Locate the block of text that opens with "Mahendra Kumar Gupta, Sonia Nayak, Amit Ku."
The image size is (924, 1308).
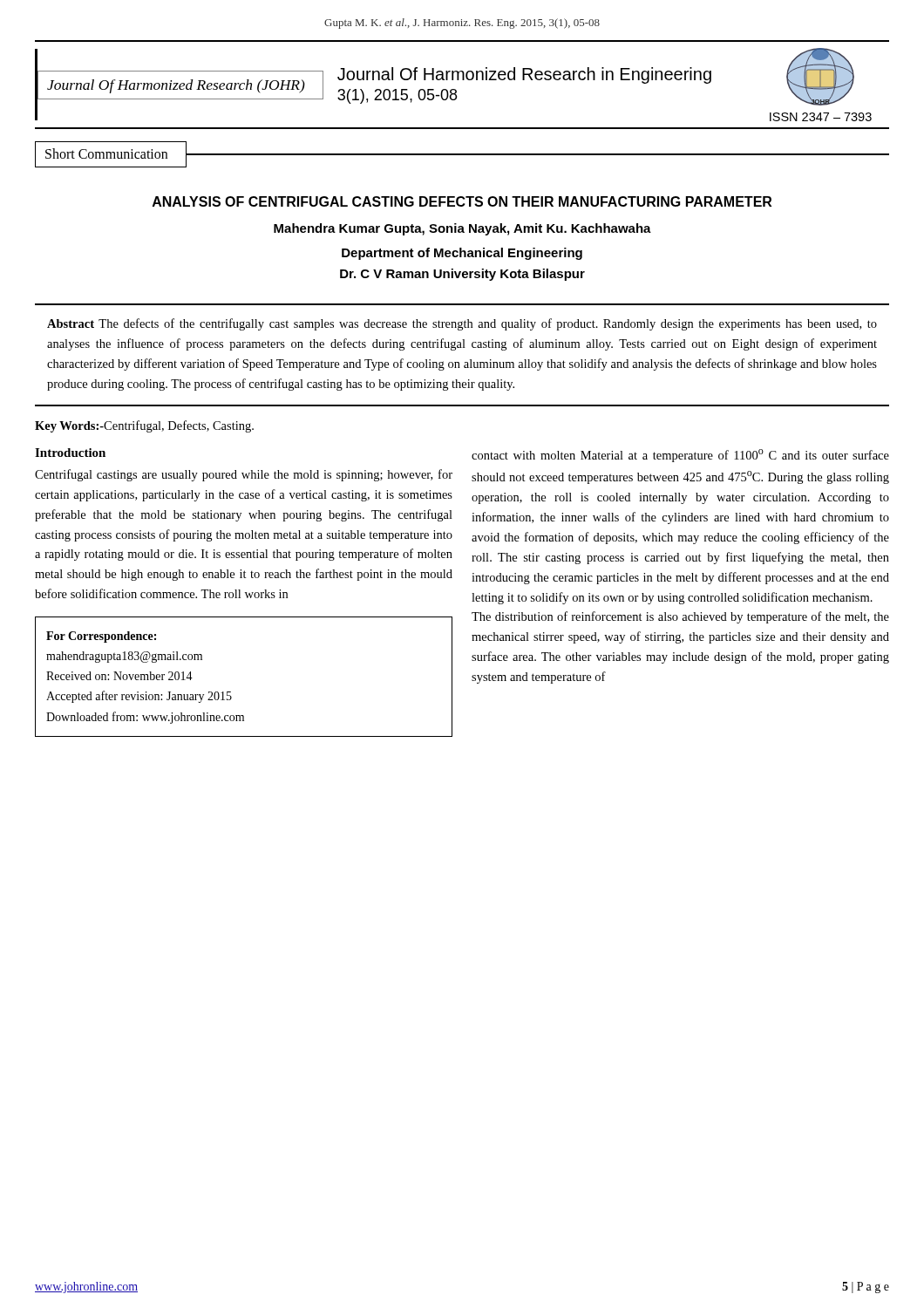coord(462,228)
